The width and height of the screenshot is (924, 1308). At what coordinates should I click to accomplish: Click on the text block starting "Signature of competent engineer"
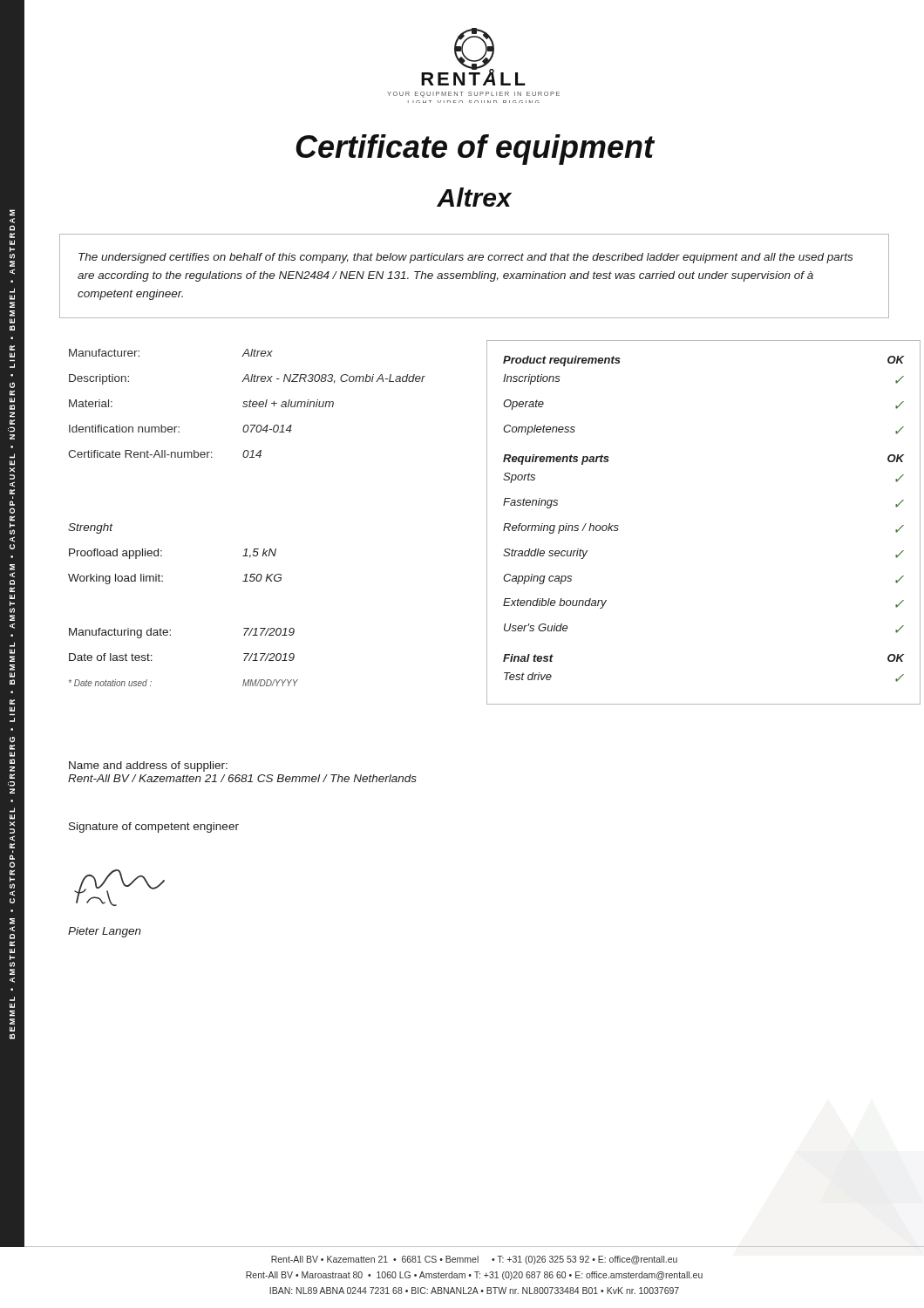[x=153, y=826]
